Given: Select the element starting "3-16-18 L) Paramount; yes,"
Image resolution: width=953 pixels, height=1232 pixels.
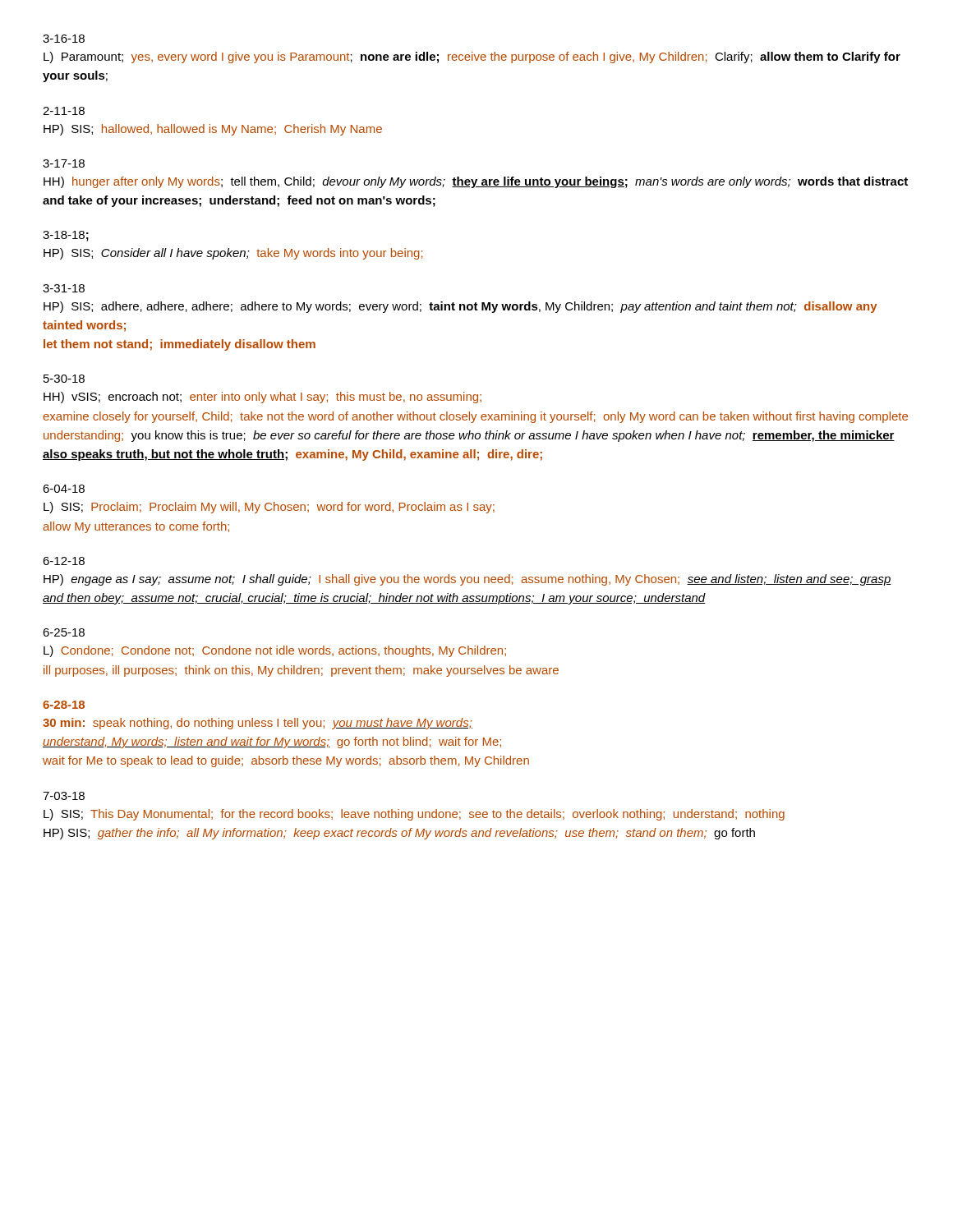Looking at the screenshot, I should click(476, 58).
